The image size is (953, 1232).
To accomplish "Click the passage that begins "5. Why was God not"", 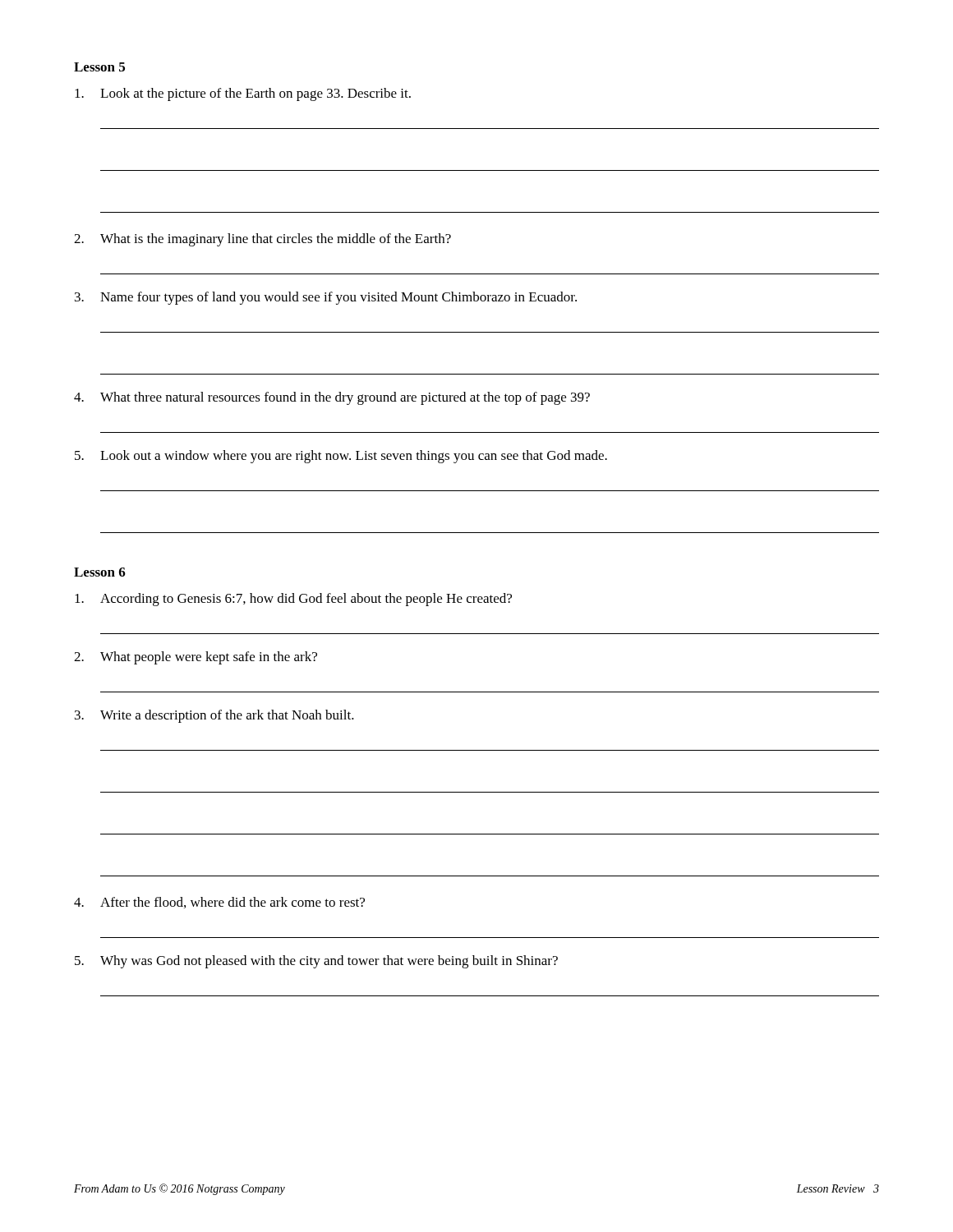I will (476, 961).
